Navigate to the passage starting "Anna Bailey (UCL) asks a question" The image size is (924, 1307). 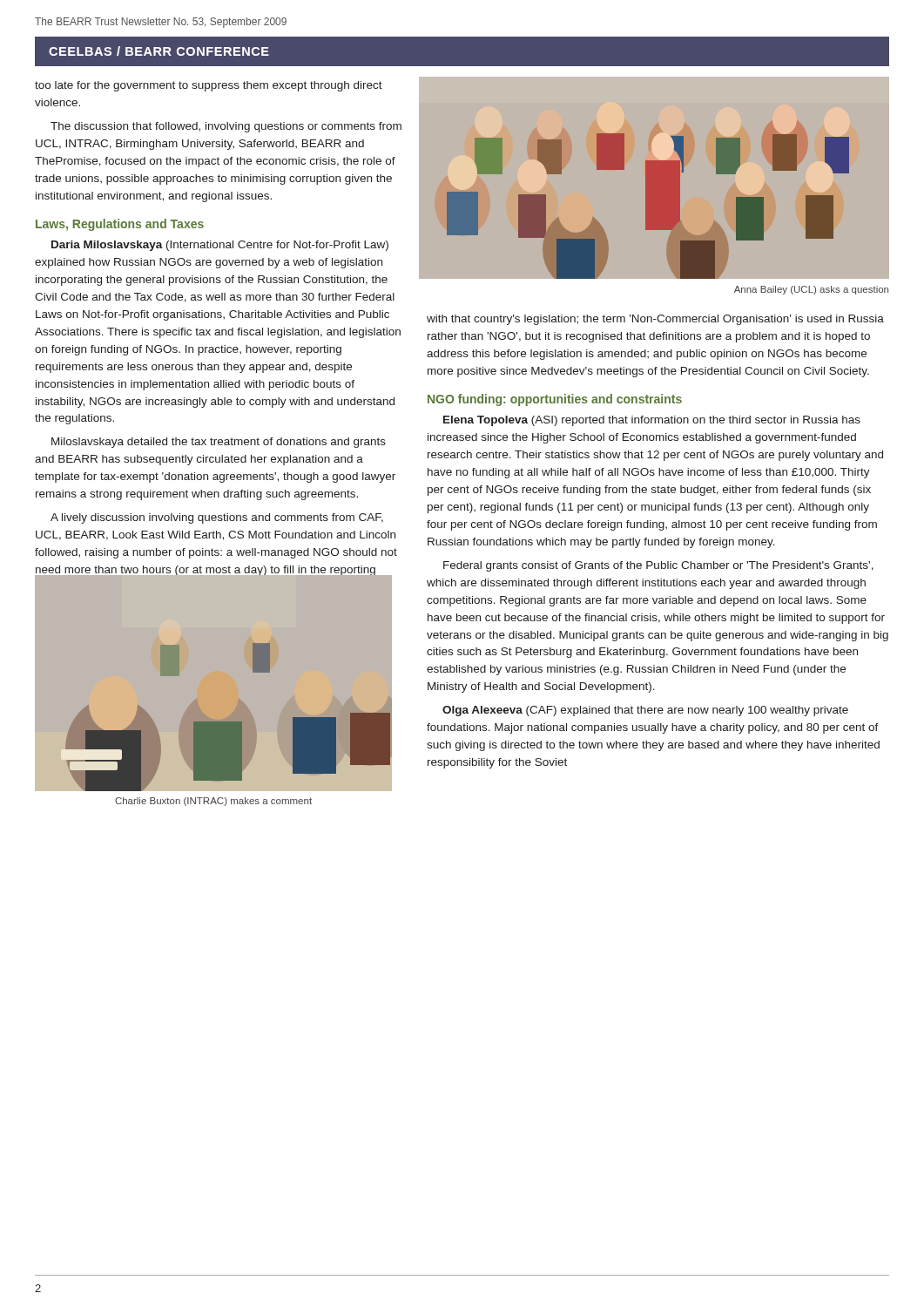coord(812,289)
